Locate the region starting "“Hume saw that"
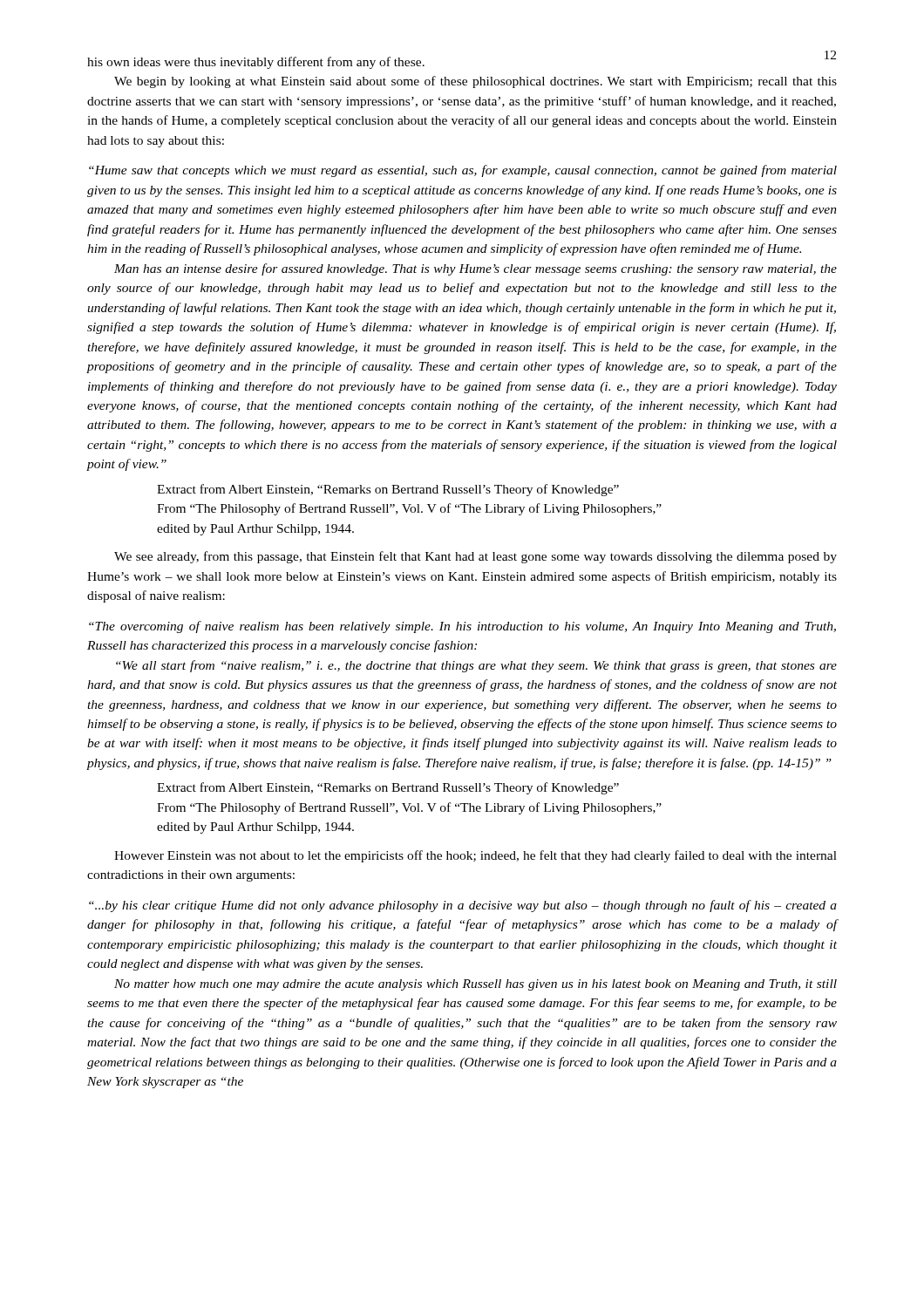924x1308 pixels. [x=462, y=318]
